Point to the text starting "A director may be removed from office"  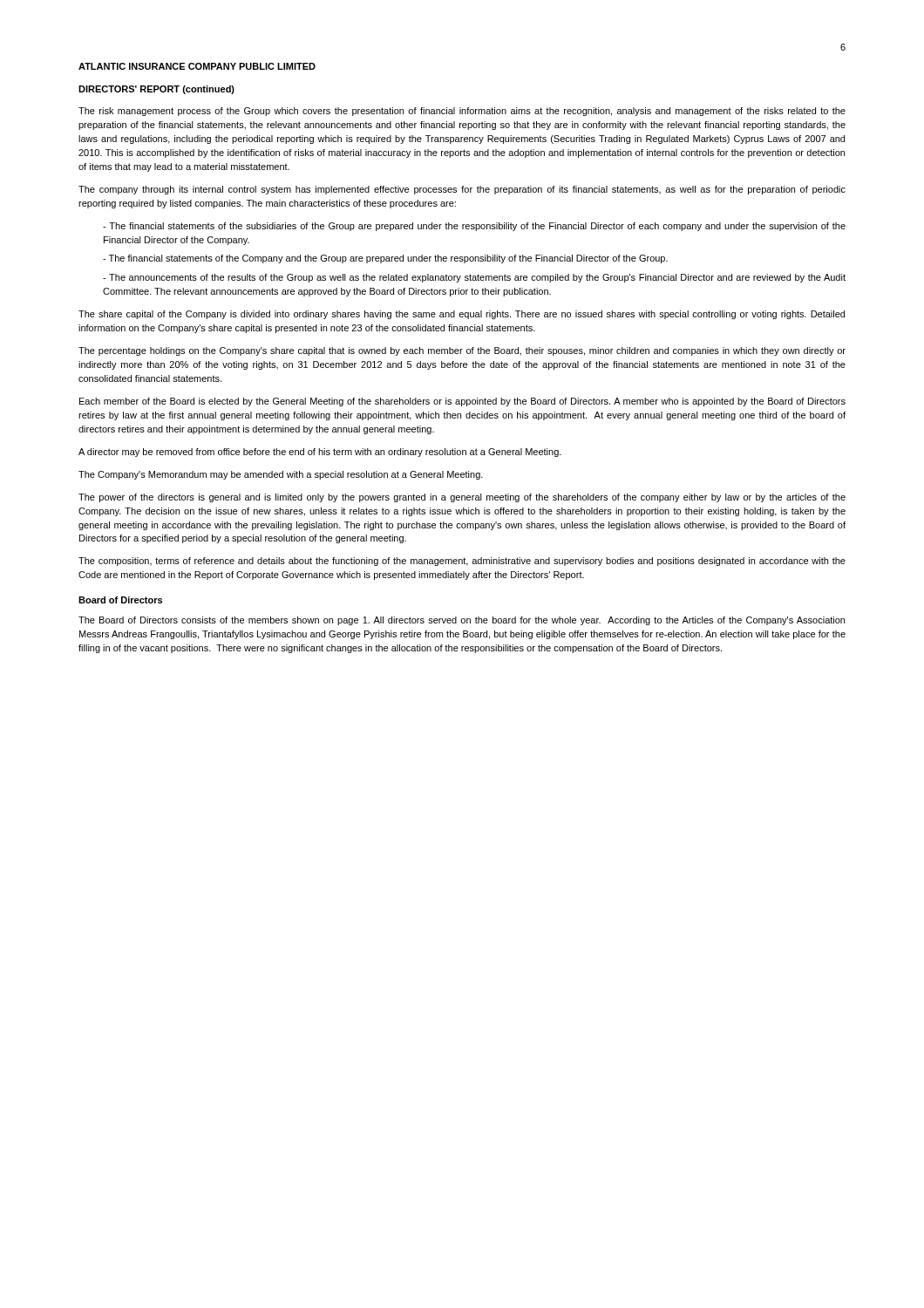[x=320, y=452]
